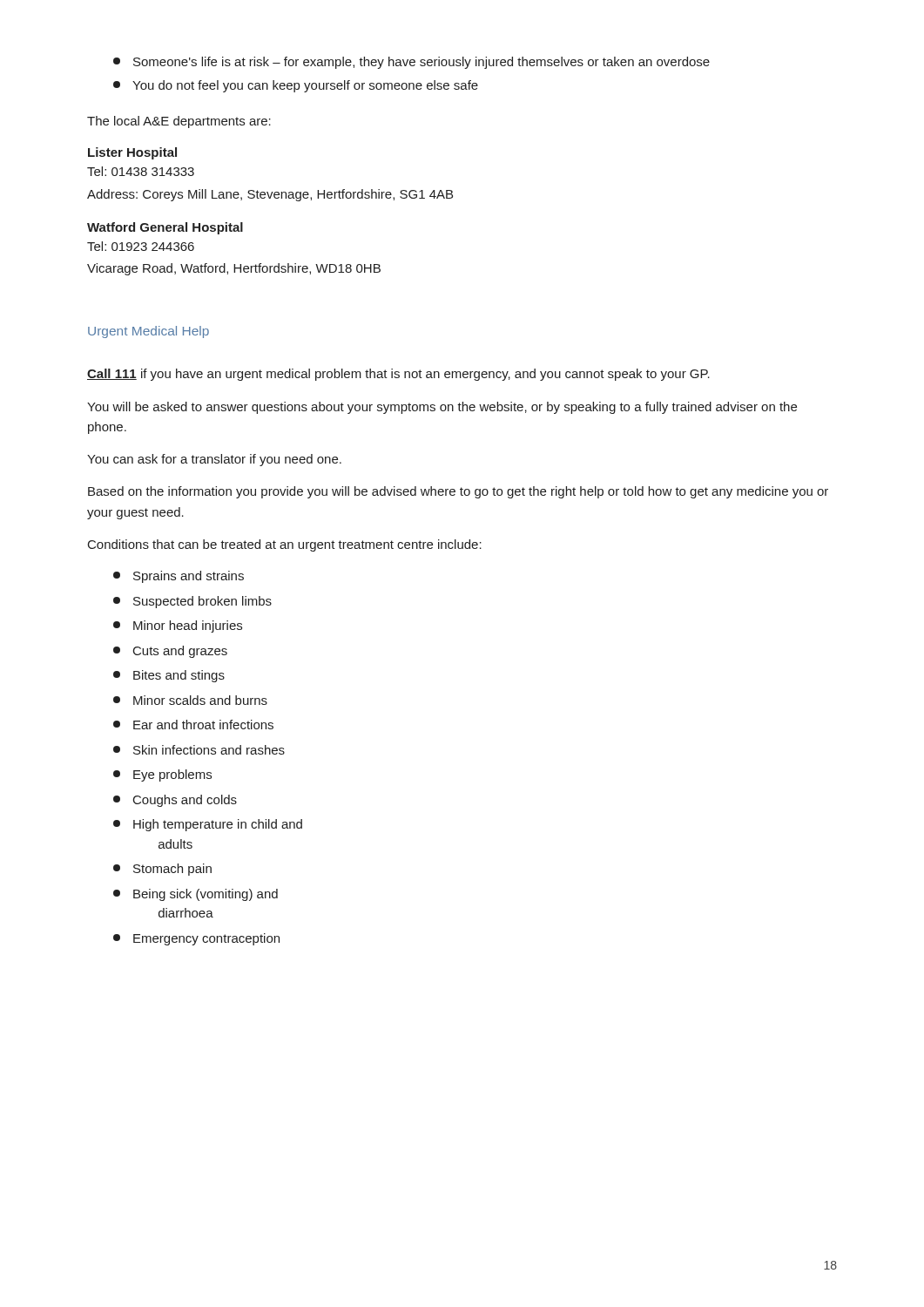Point to the text starting "Call 111 if you have an urgent medical"
The width and height of the screenshot is (924, 1307).
pyautogui.click(x=399, y=374)
